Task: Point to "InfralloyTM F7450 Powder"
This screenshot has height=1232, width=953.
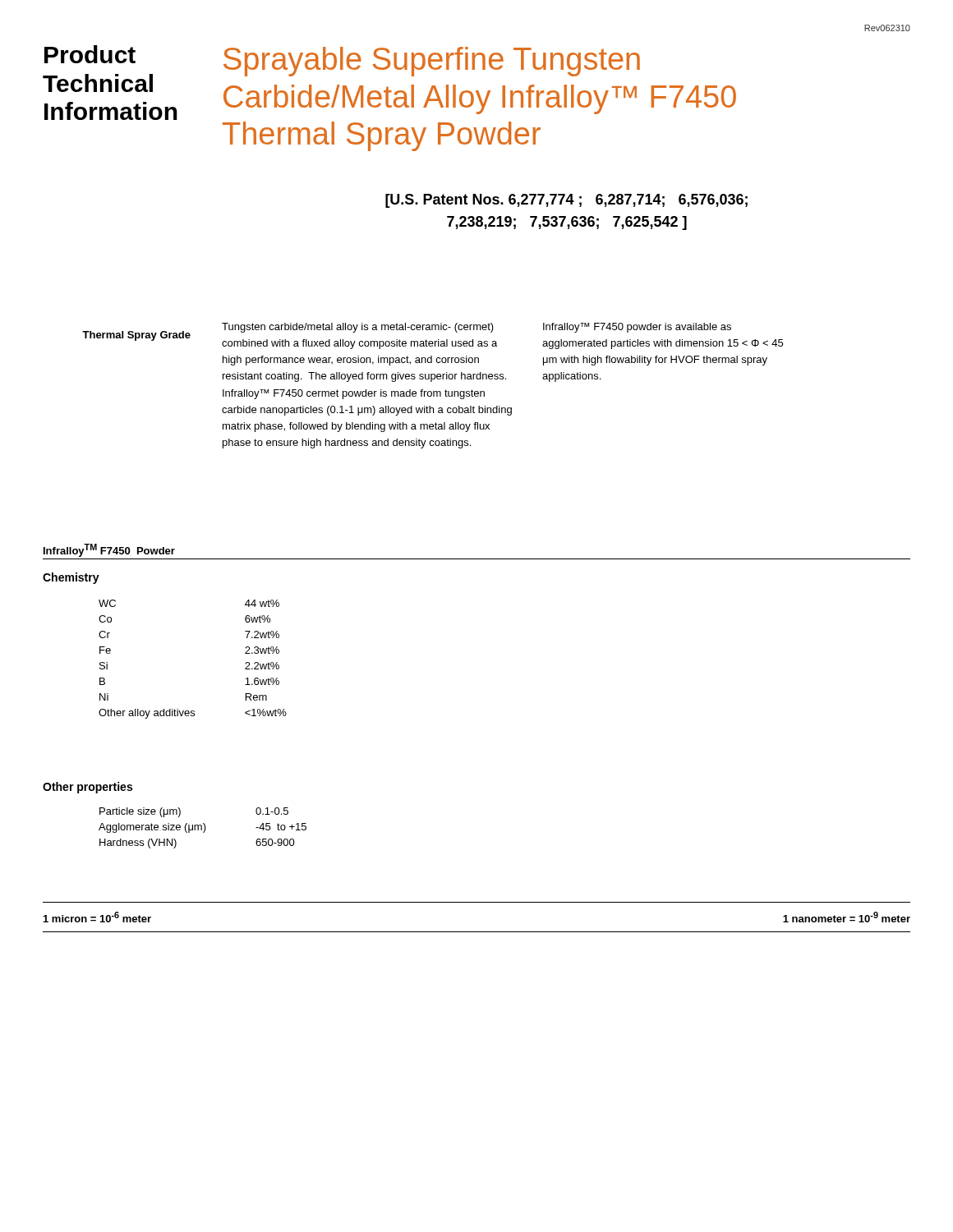Action: pyautogui.click(x=109, y=550)
